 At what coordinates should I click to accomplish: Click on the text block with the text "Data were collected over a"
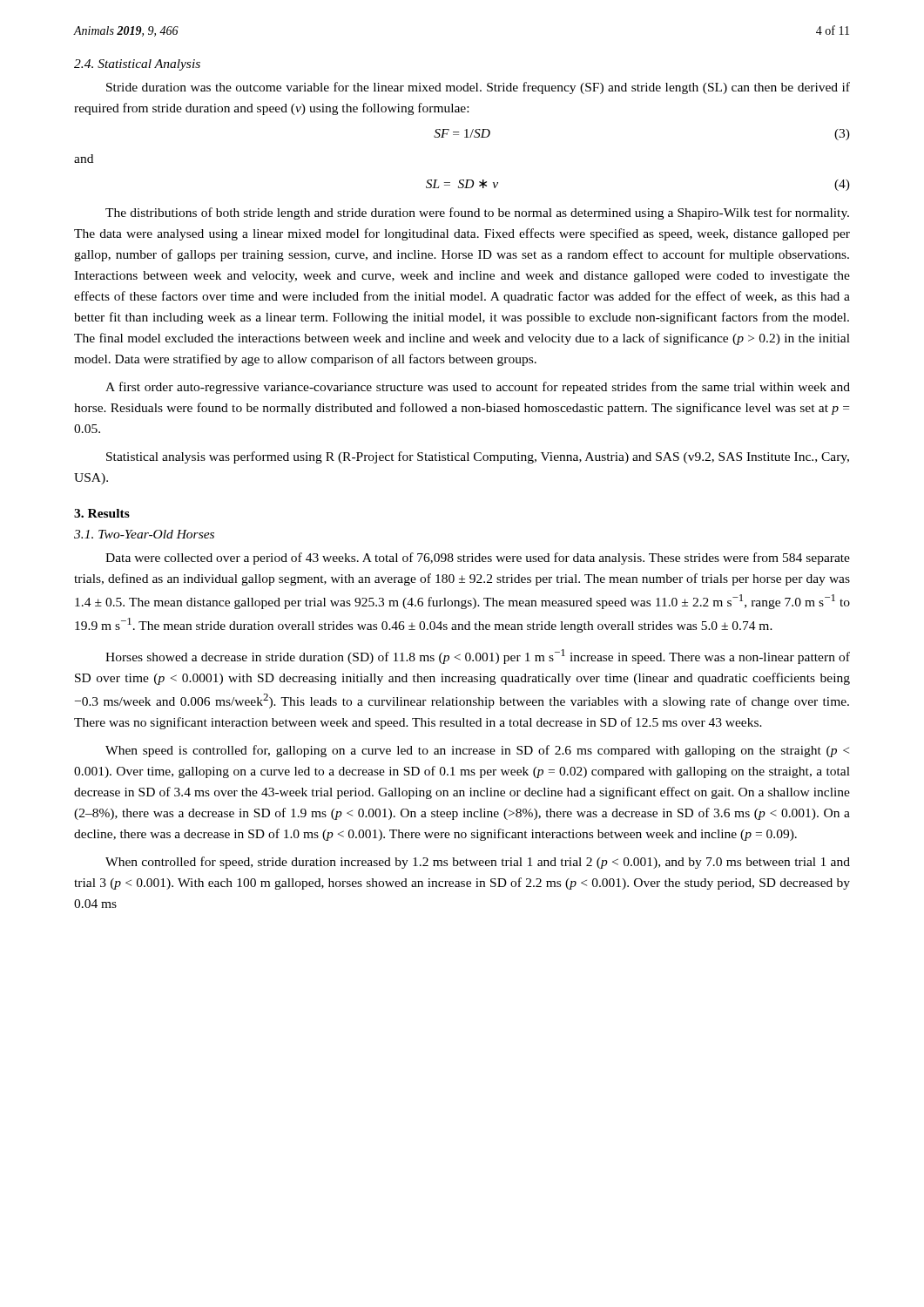pyautogui.click(x=462, y=592)
